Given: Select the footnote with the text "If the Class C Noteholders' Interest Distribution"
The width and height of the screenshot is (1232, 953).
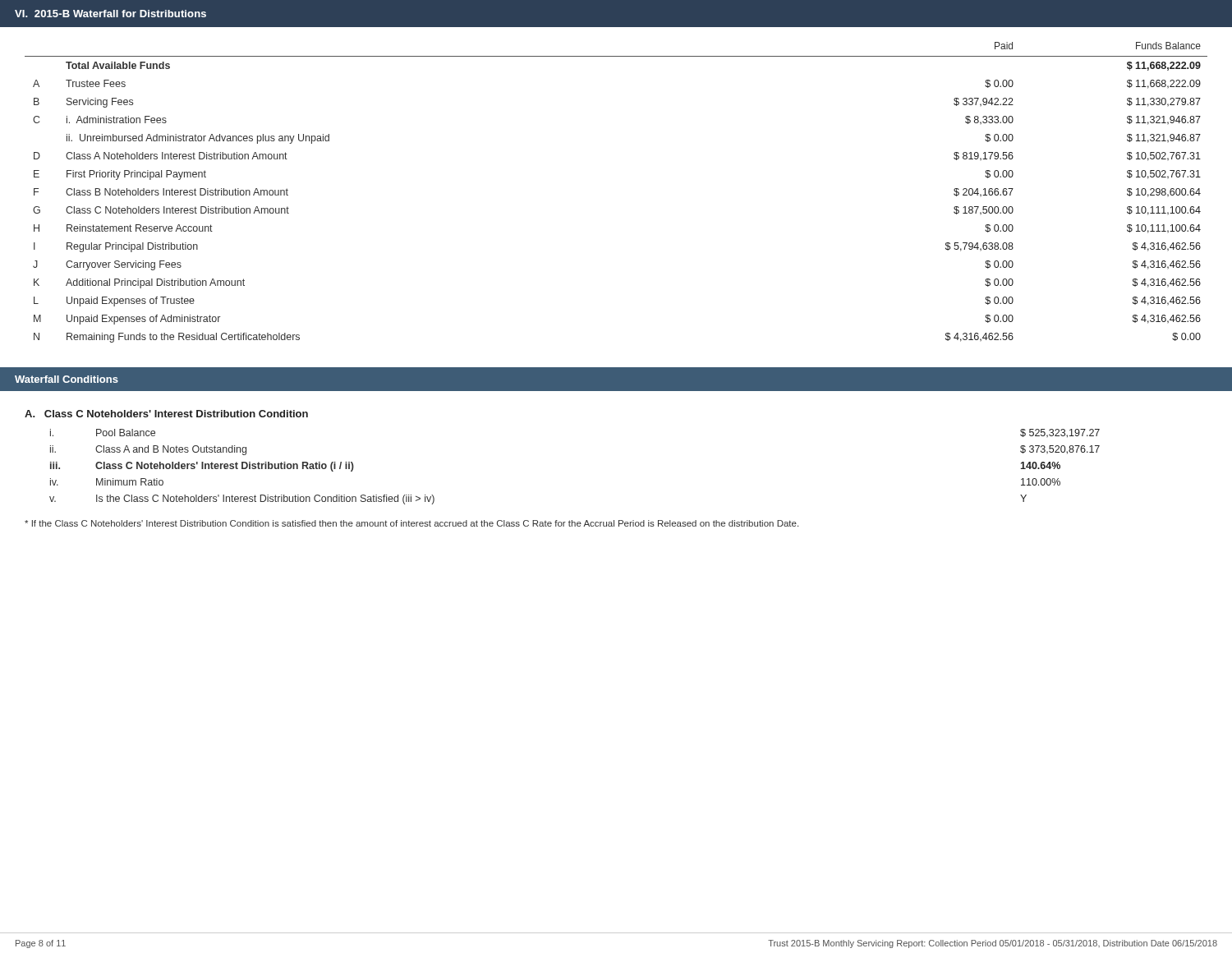Looking at the screenshot, I should [x=412, y=523].
